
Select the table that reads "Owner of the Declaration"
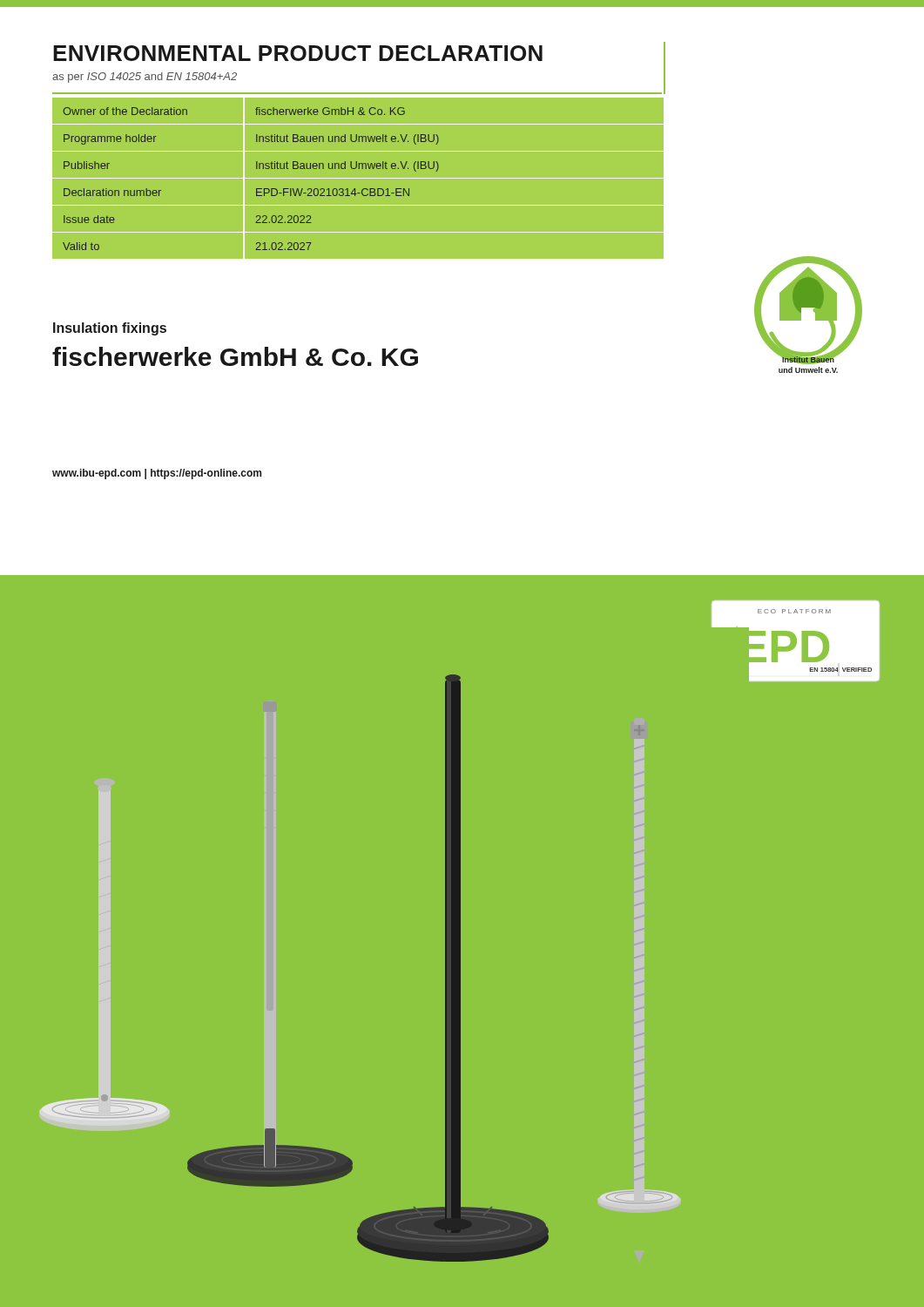(358, 178)
